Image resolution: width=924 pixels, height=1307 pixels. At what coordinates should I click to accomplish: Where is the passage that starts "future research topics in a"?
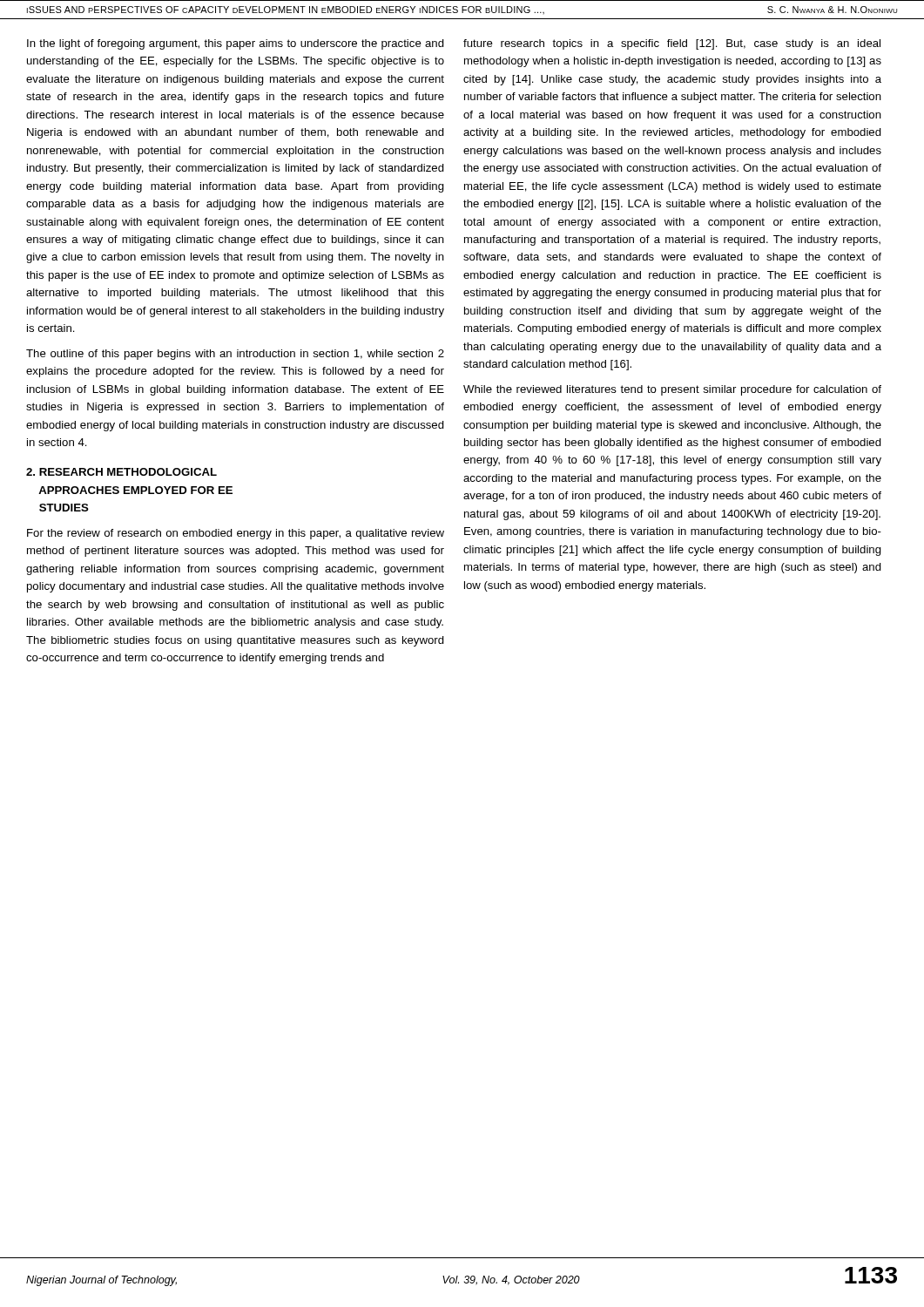(672, 315)
